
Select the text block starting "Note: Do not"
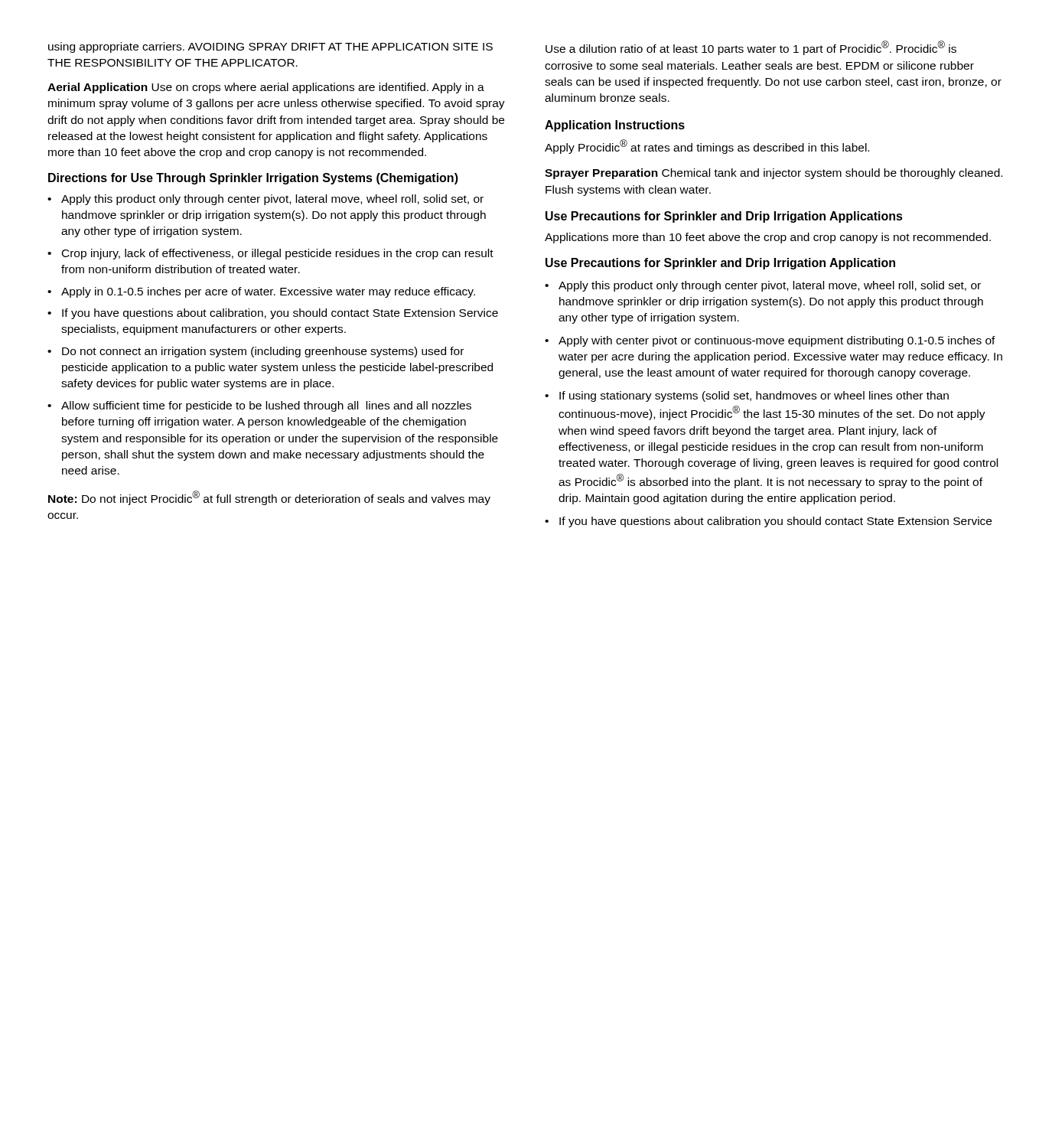coord(269,505)
